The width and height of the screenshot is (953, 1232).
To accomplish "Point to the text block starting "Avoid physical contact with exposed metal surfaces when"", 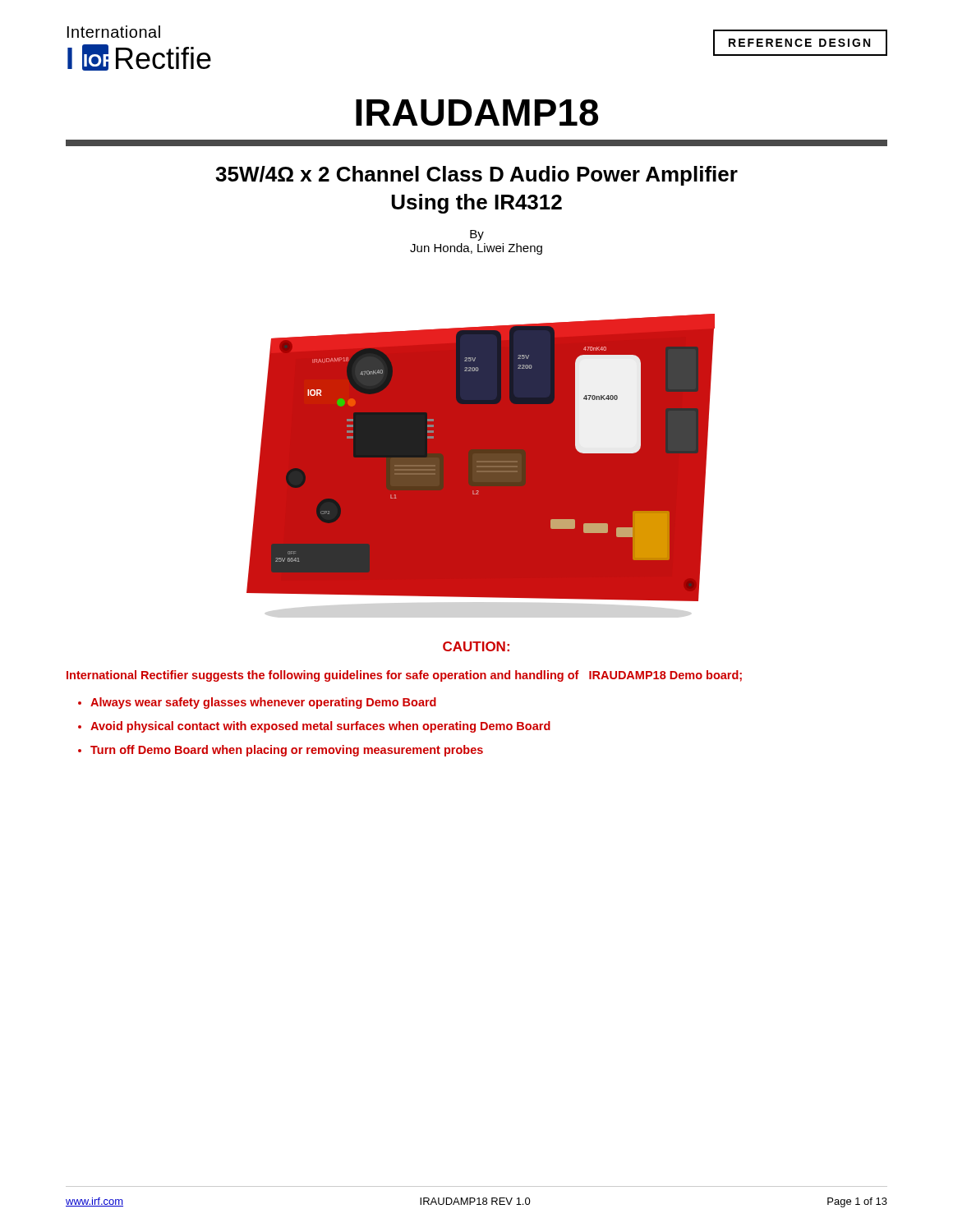I will (320, 726).
